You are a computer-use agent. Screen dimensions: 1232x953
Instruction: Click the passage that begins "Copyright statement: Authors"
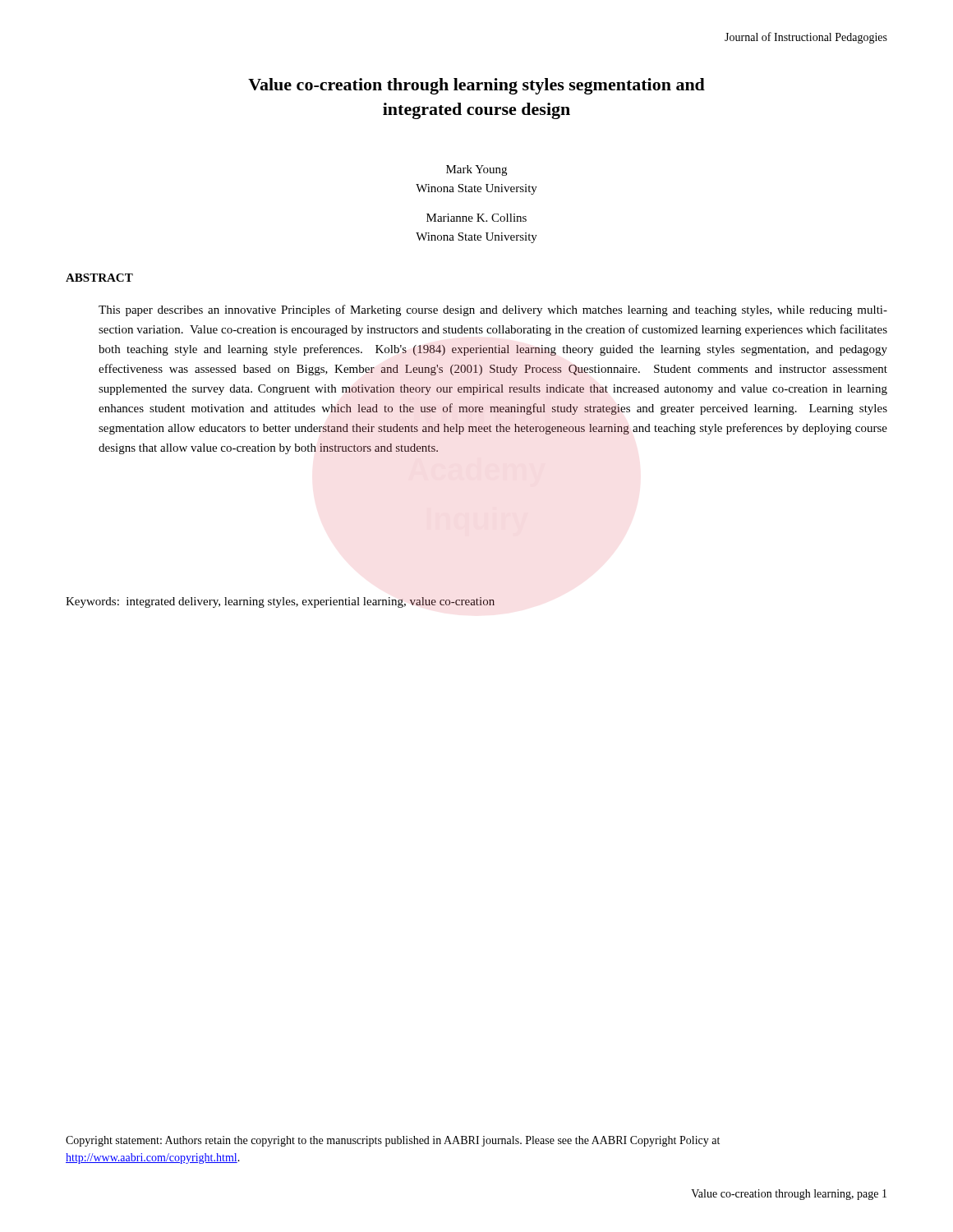(393, 1149)
